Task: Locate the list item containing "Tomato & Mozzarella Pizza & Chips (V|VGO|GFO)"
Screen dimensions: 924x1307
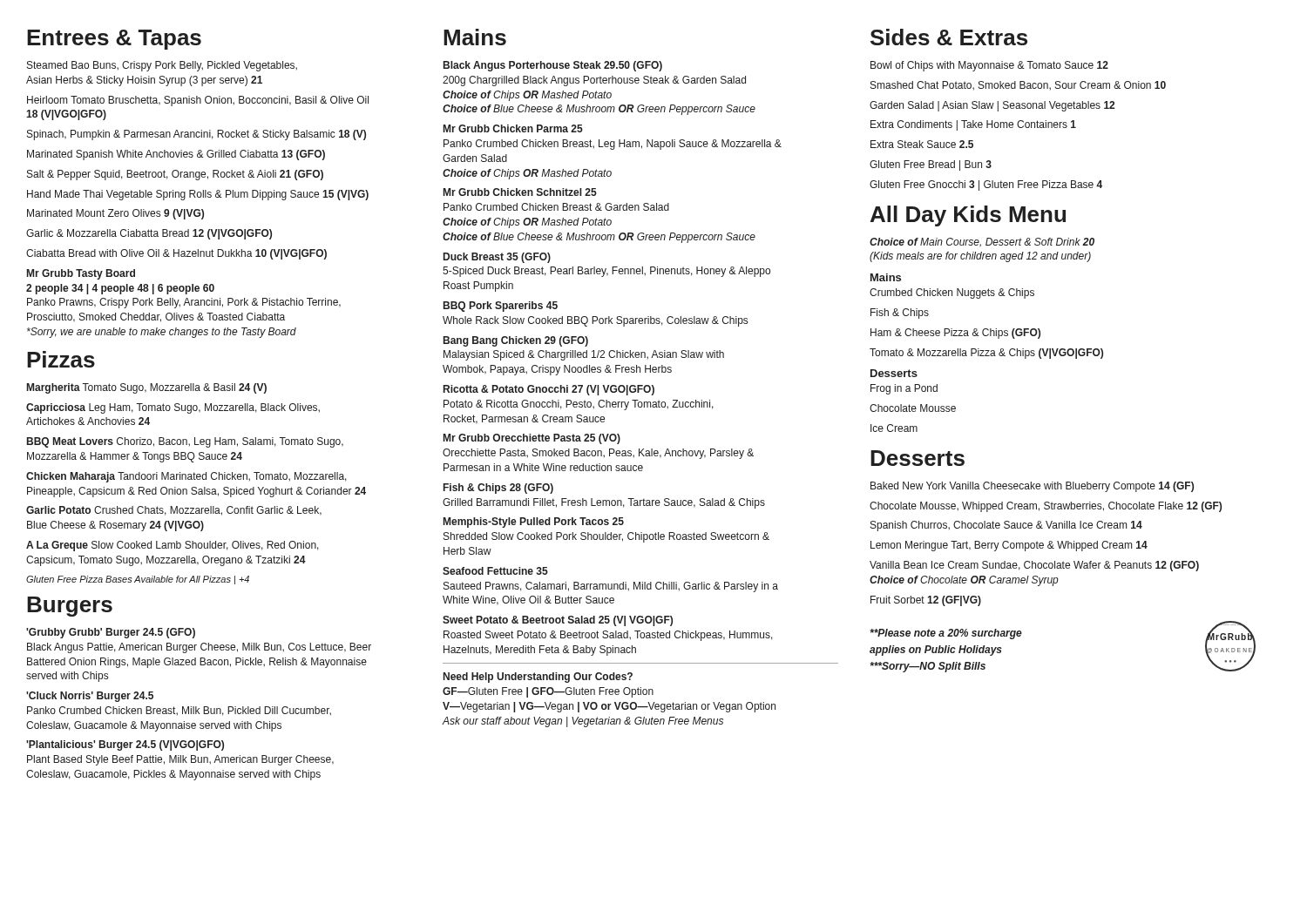Action: [1075, 353]
